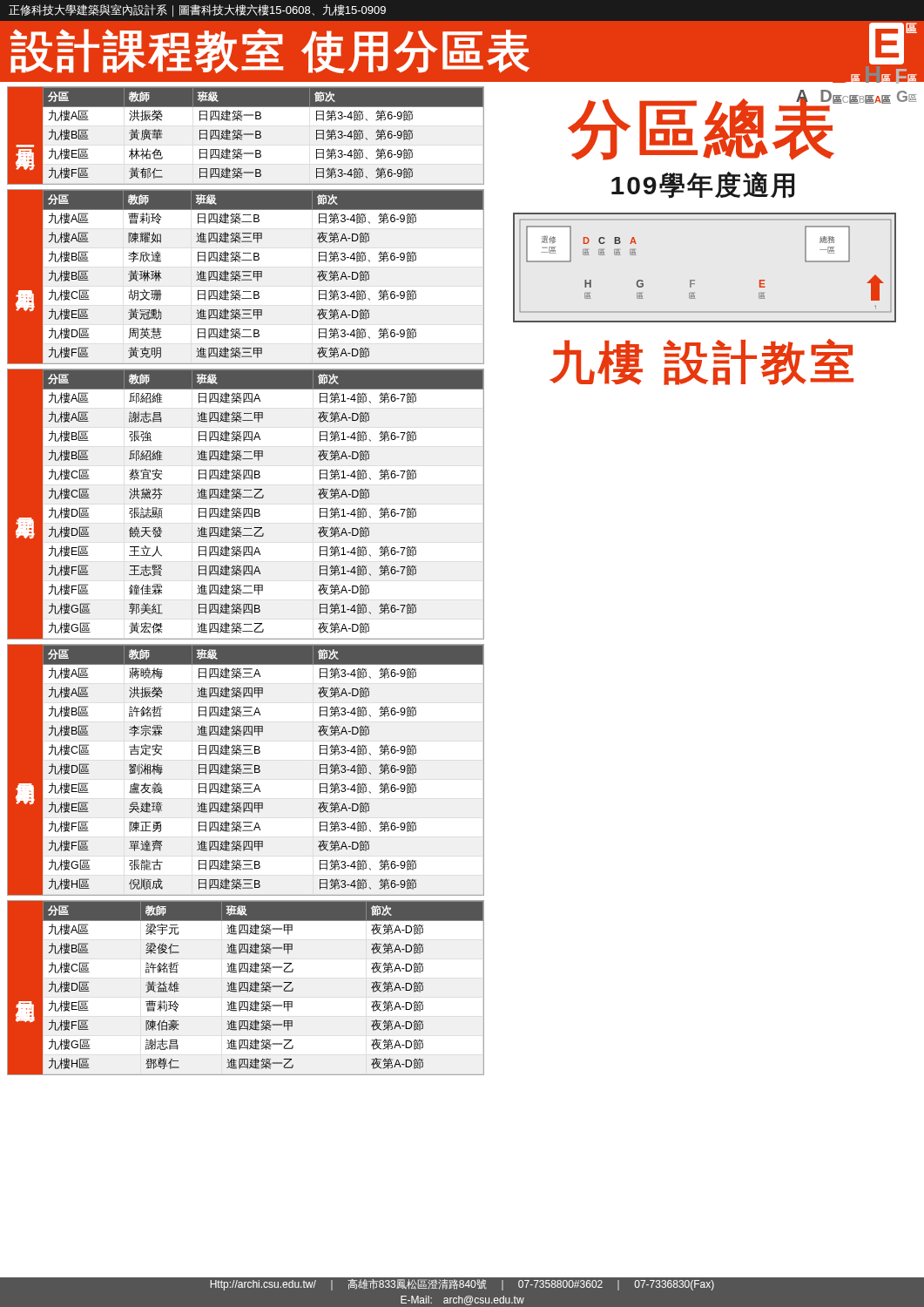
Task: Locate the schematic
Action: (704, 267)
